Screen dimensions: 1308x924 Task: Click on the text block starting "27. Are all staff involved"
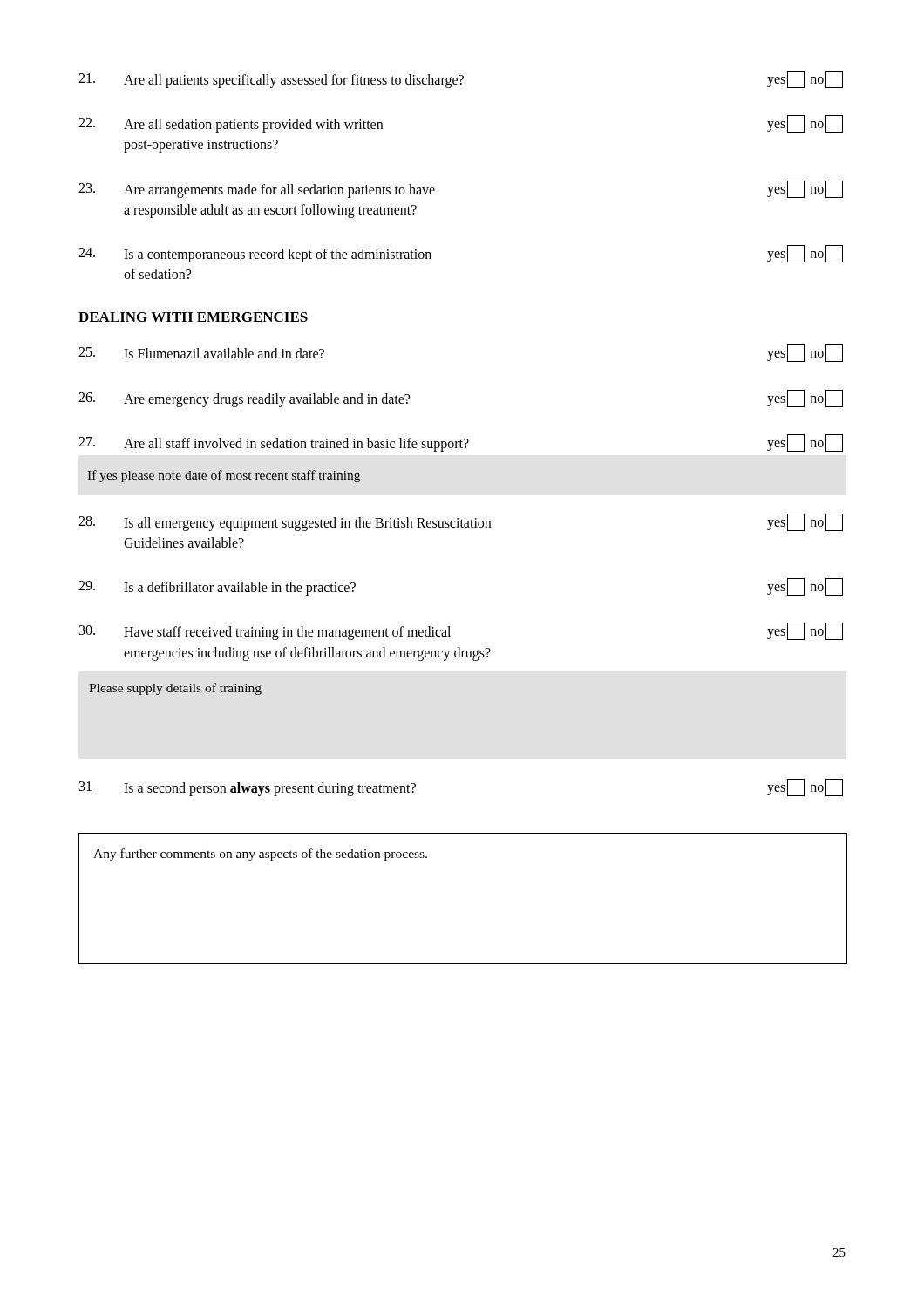(462, 443)
